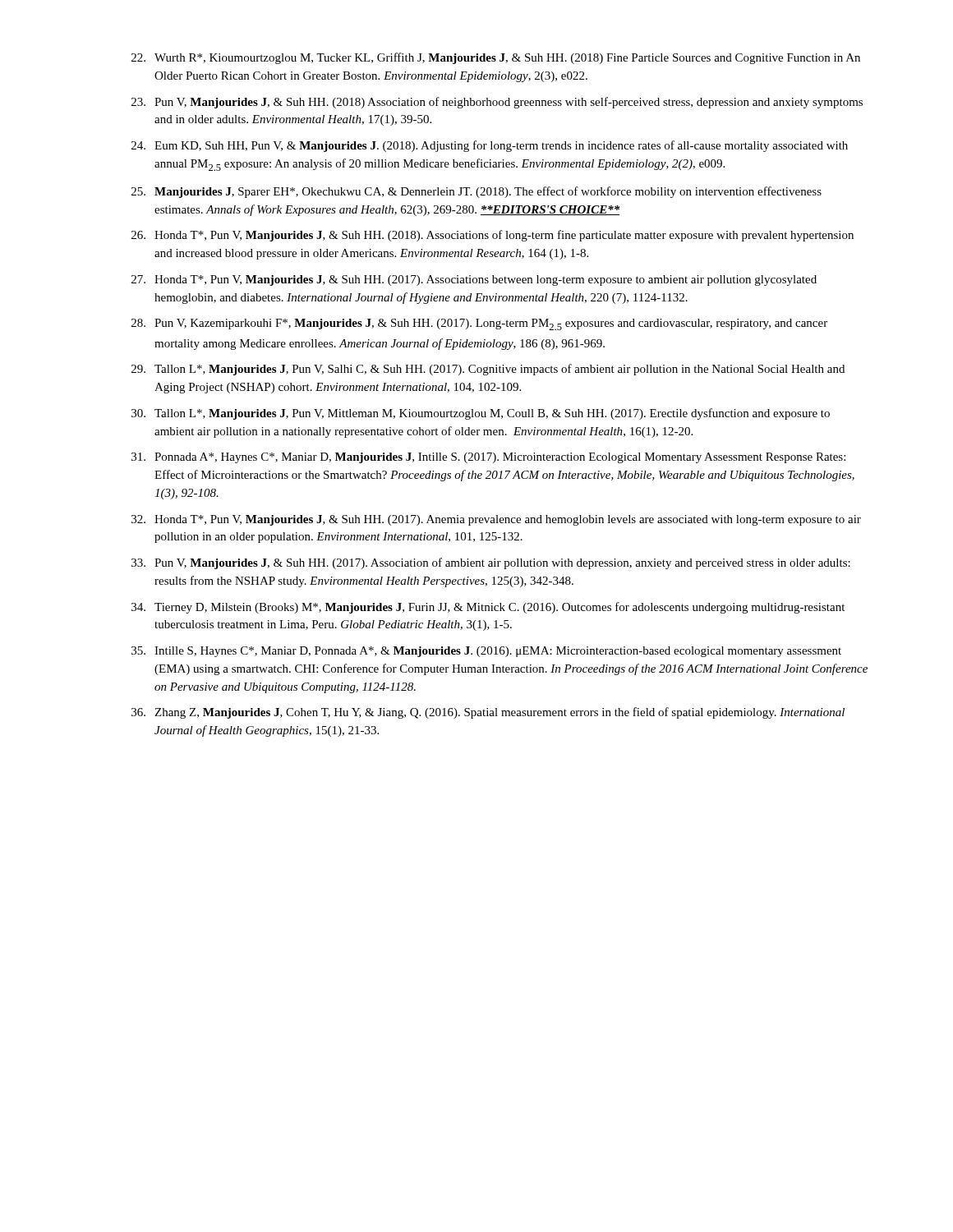953x1232 pixels.
Task: Select the block starting "33. Pun V, Manjourides J, & Suh"
Action: tap(489, 572)
